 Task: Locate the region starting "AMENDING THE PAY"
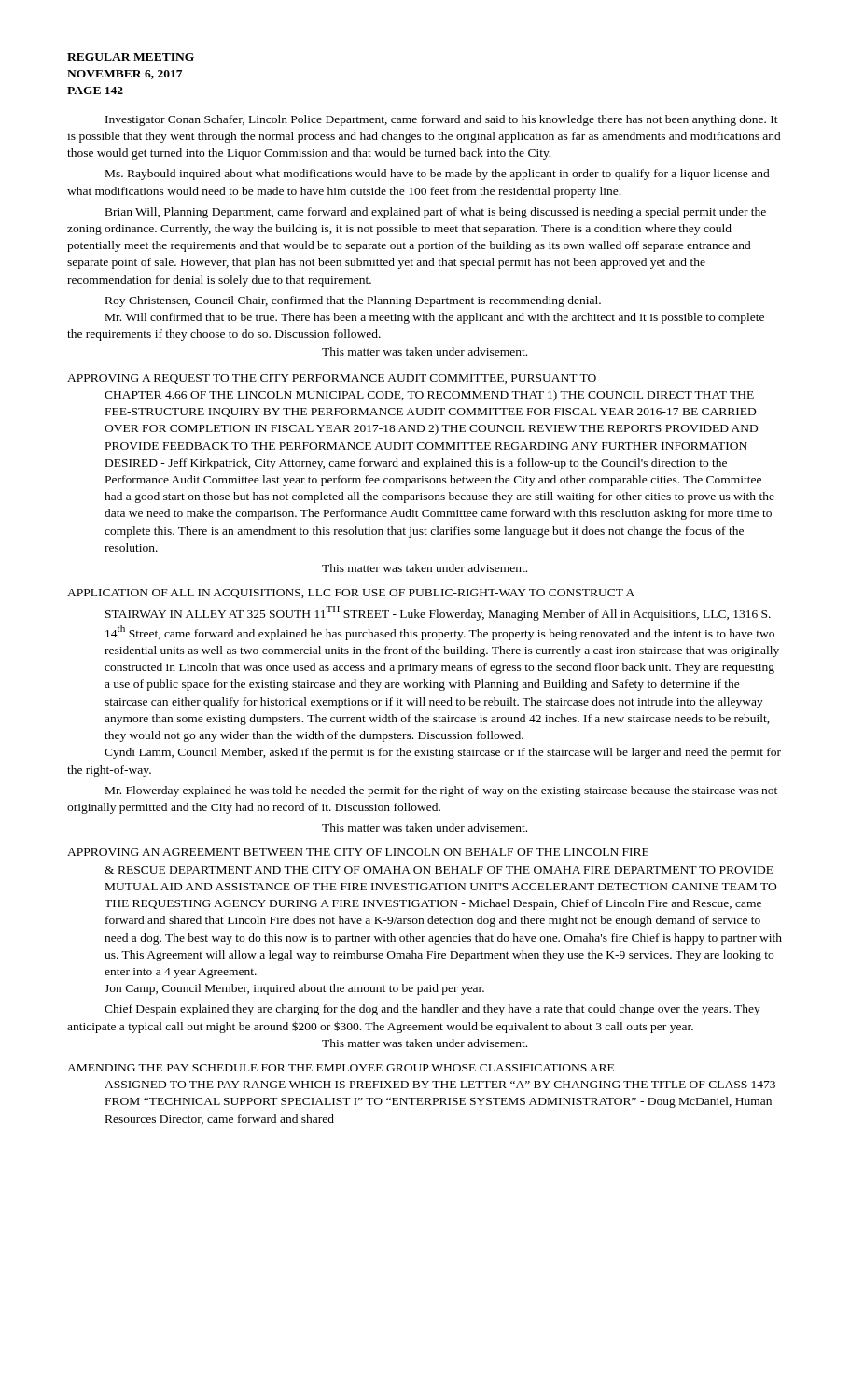(x=425, y=1093)
